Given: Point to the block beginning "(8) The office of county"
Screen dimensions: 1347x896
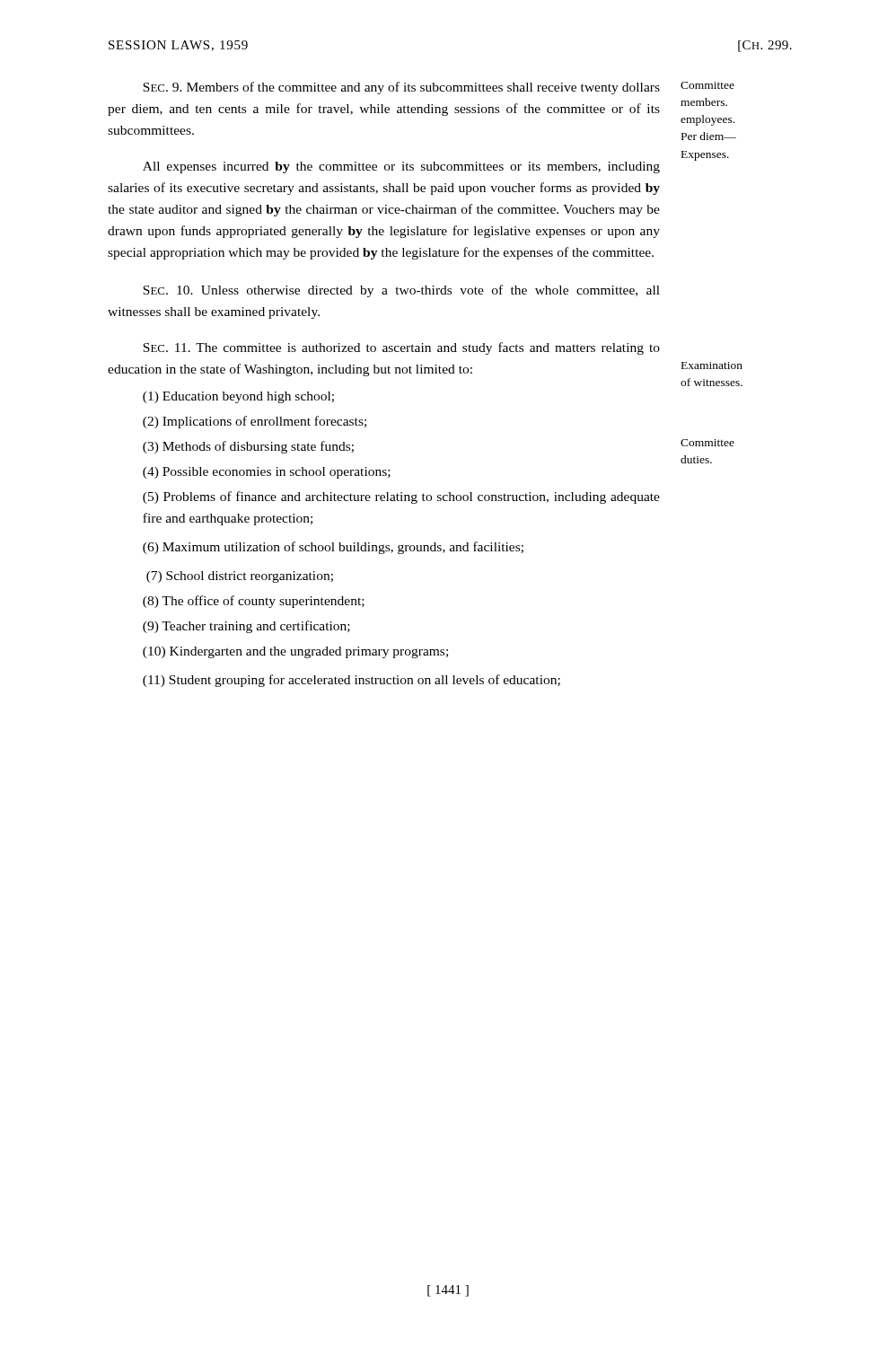Looking at the screenshot, I should tap(254, 601).
